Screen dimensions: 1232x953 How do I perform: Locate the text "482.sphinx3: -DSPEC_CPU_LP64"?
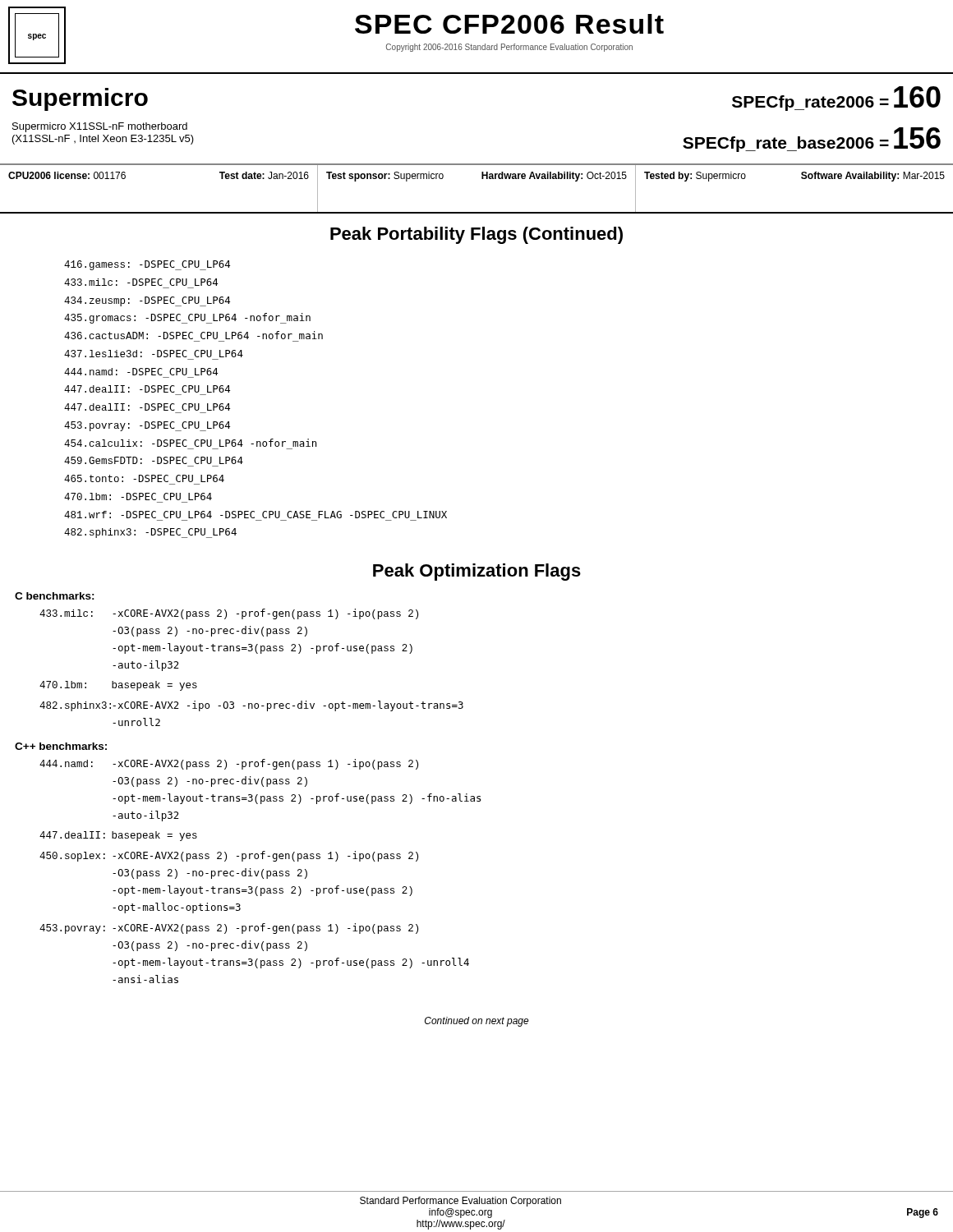[150, 532]
